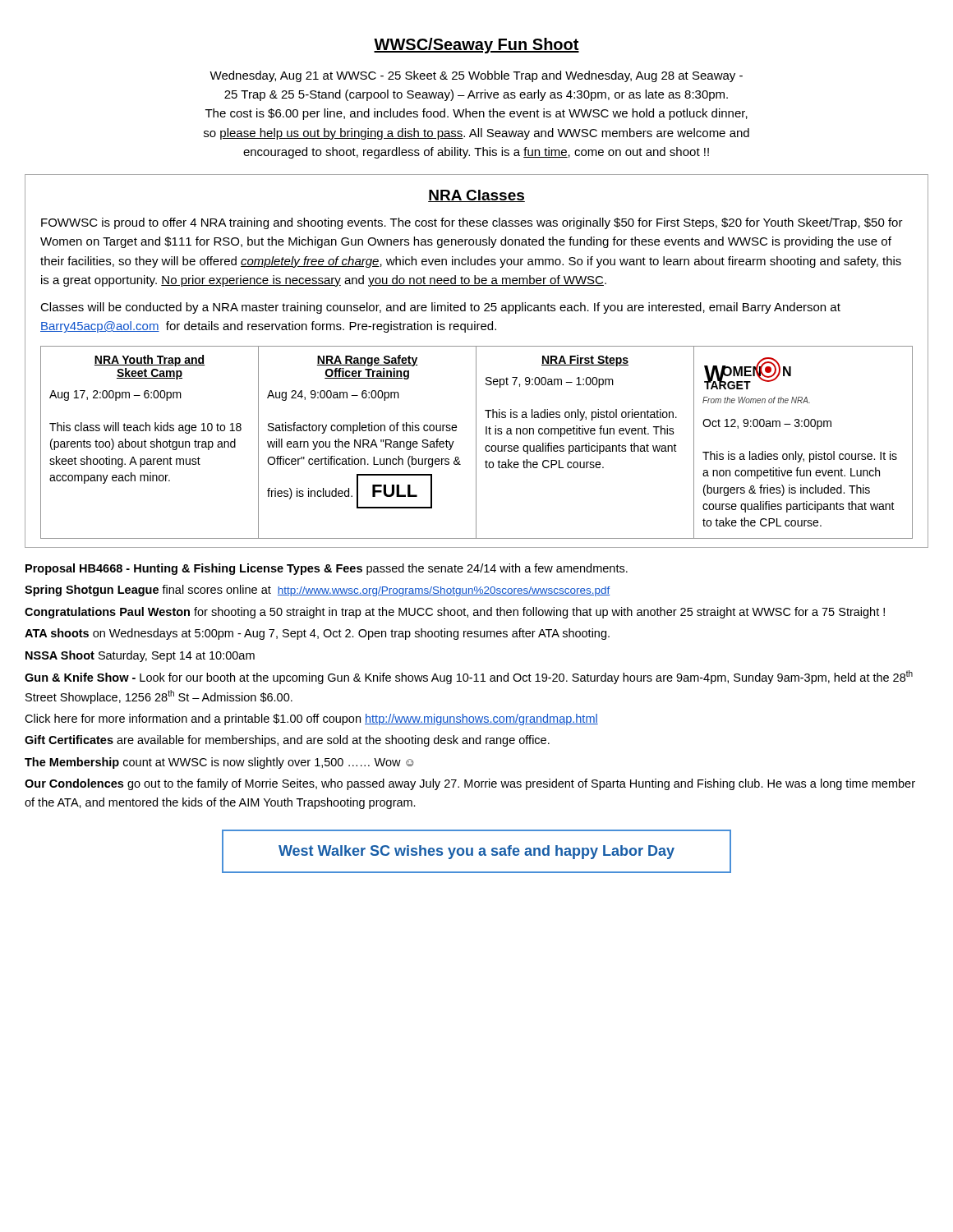Select the text block with the text "Aug 24, 9:00am – 6:00pm"
This screenshot has width=953, height=1232.
pyautogui.click(x=364, y=448)
